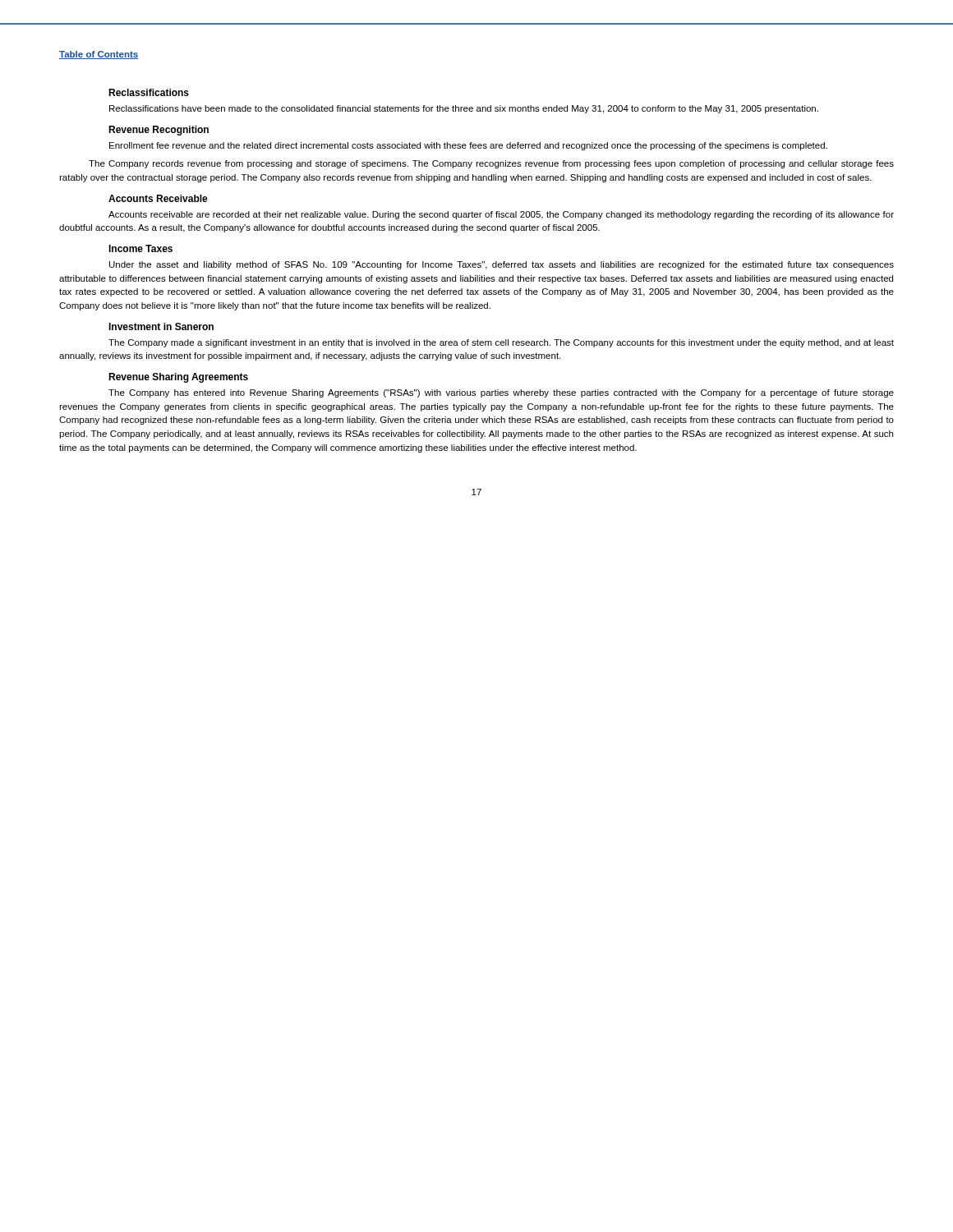Locate the element starting "Revenue Recognition"
Viewport: 953px width, 1232px height.
coord(159,129)
